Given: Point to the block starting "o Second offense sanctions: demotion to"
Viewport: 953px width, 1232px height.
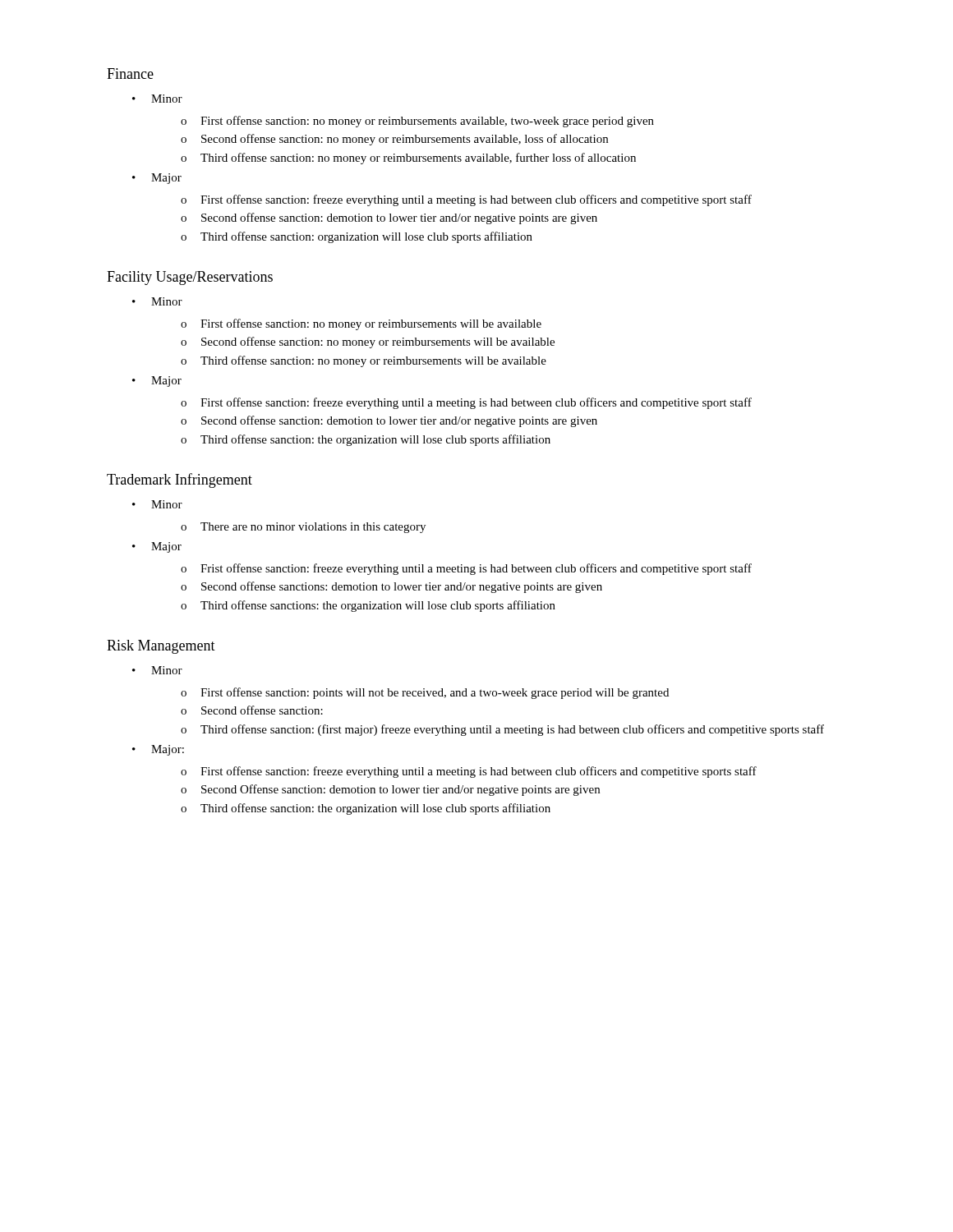Looking at the screenshot, I should 408,587.
